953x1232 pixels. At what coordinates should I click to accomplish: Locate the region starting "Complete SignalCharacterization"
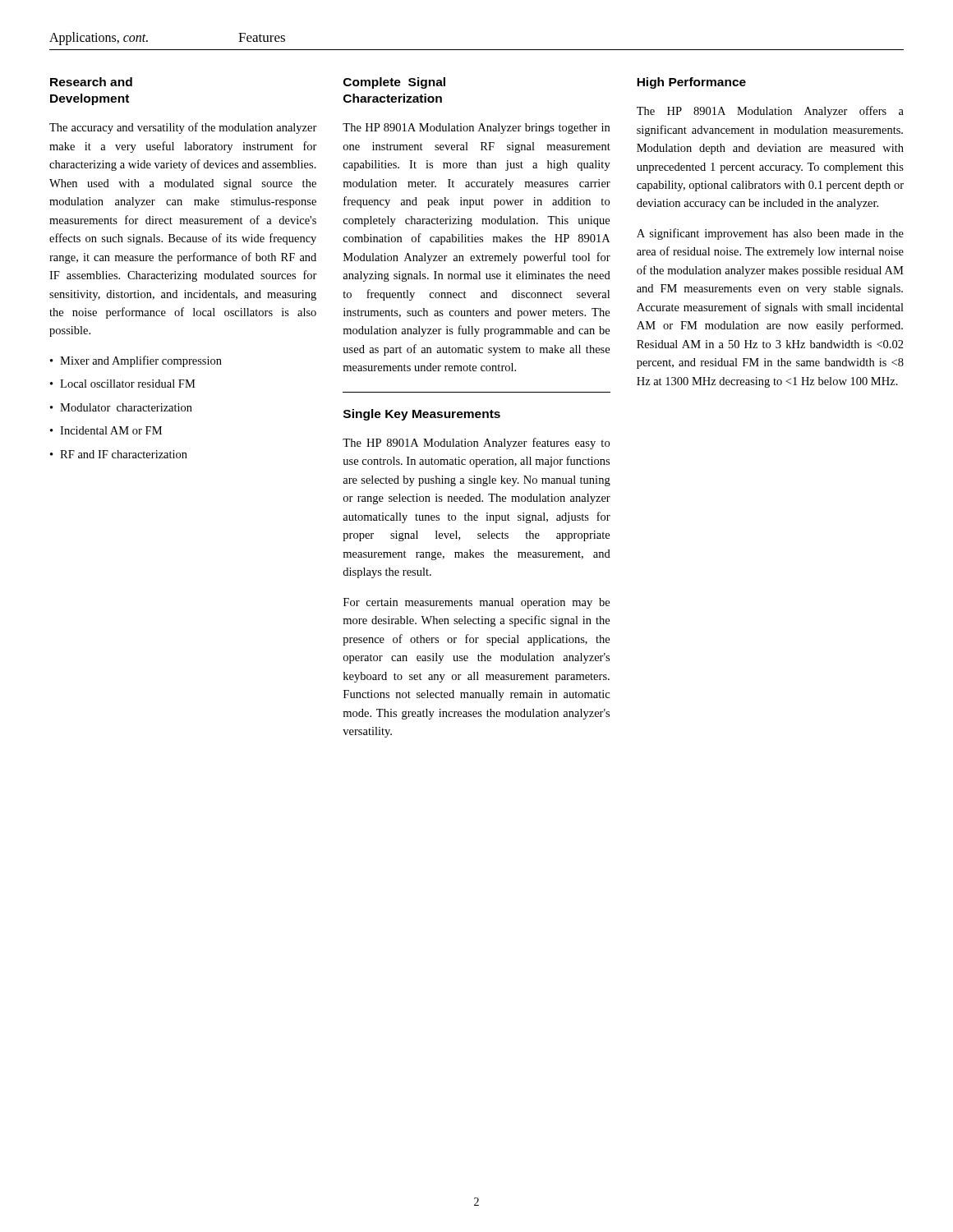tap(395, 90)
